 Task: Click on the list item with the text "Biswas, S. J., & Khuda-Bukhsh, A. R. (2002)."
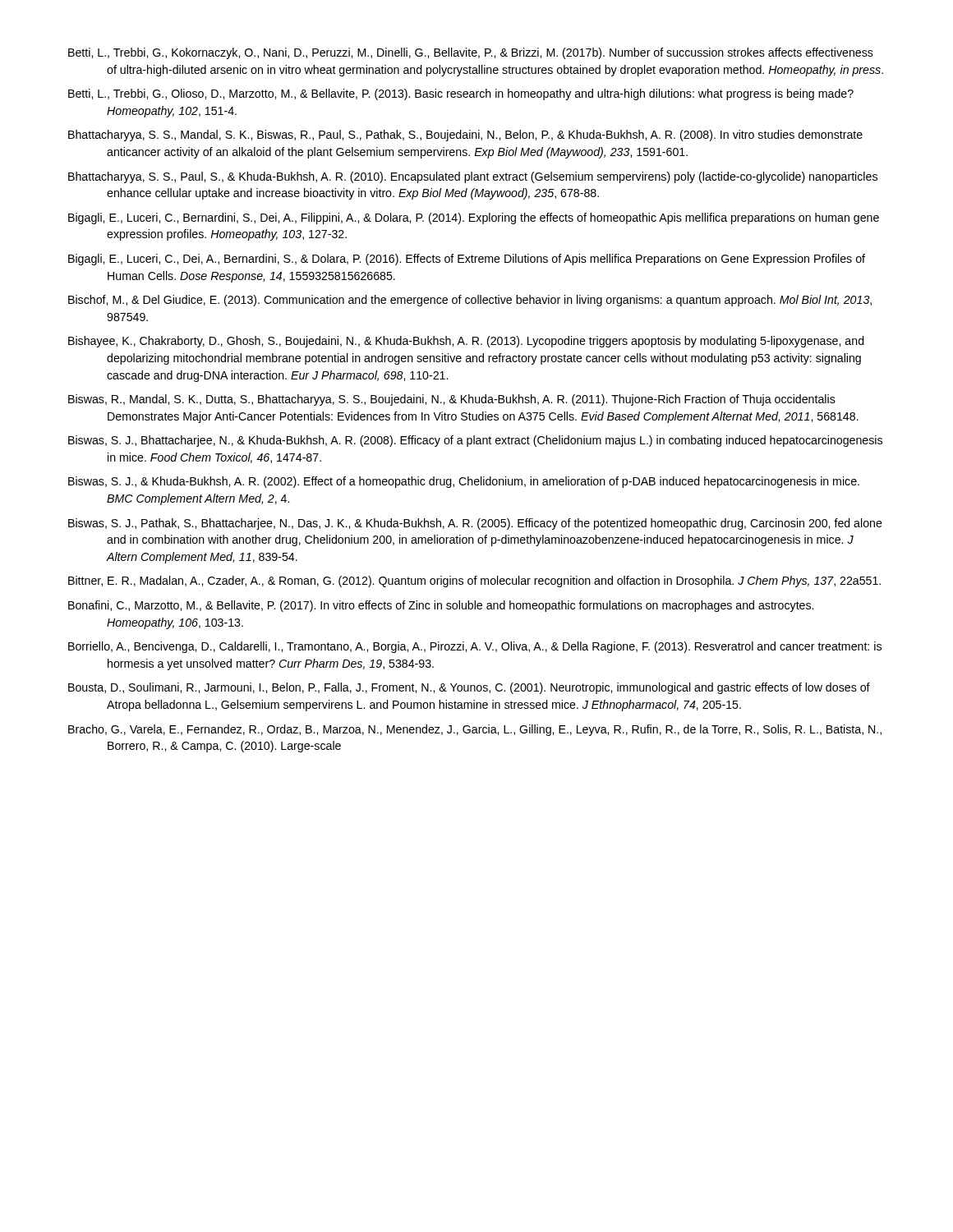tap(464, 490)
